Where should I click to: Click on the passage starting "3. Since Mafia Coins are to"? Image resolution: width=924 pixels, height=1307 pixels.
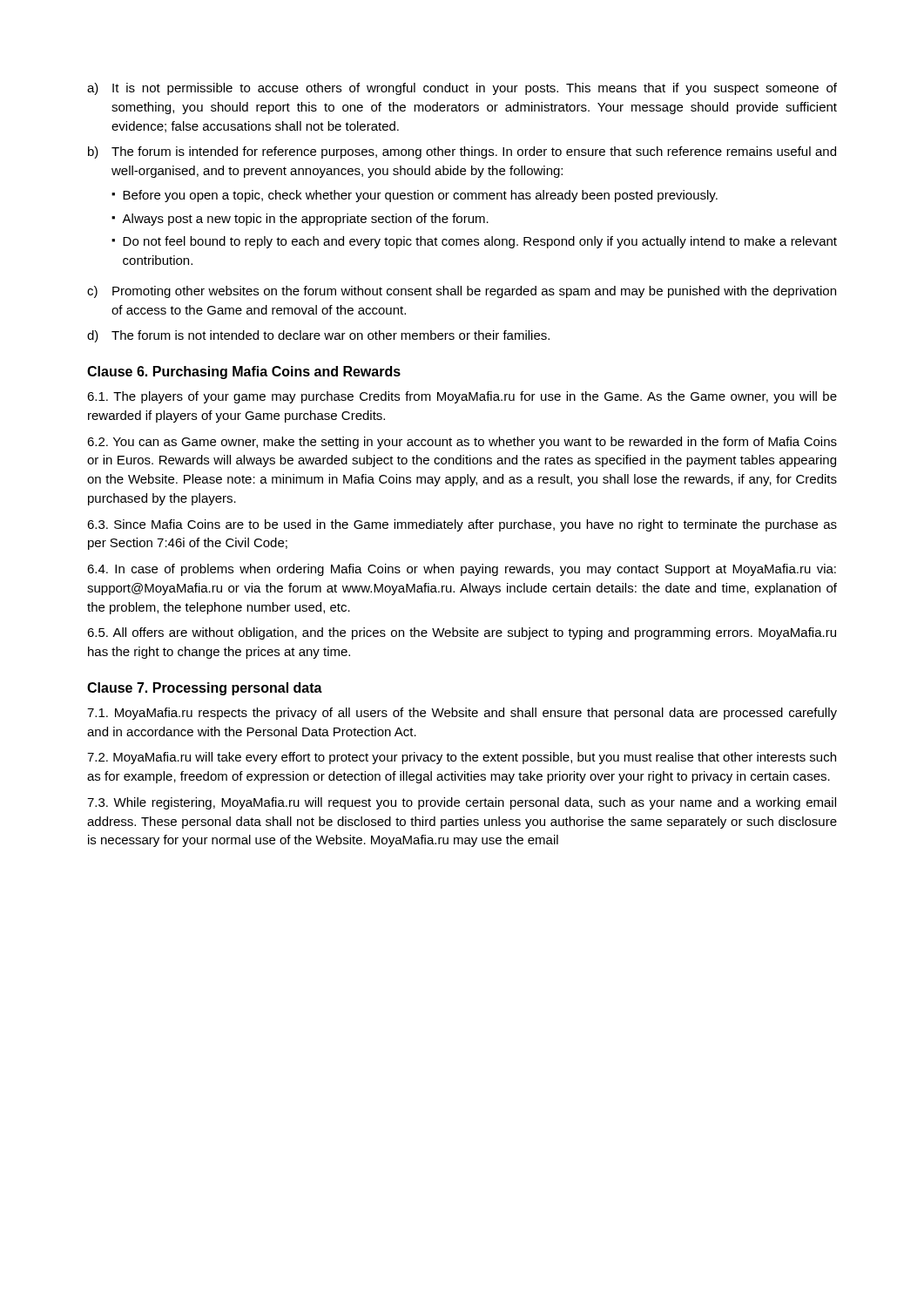pos(462,533)
